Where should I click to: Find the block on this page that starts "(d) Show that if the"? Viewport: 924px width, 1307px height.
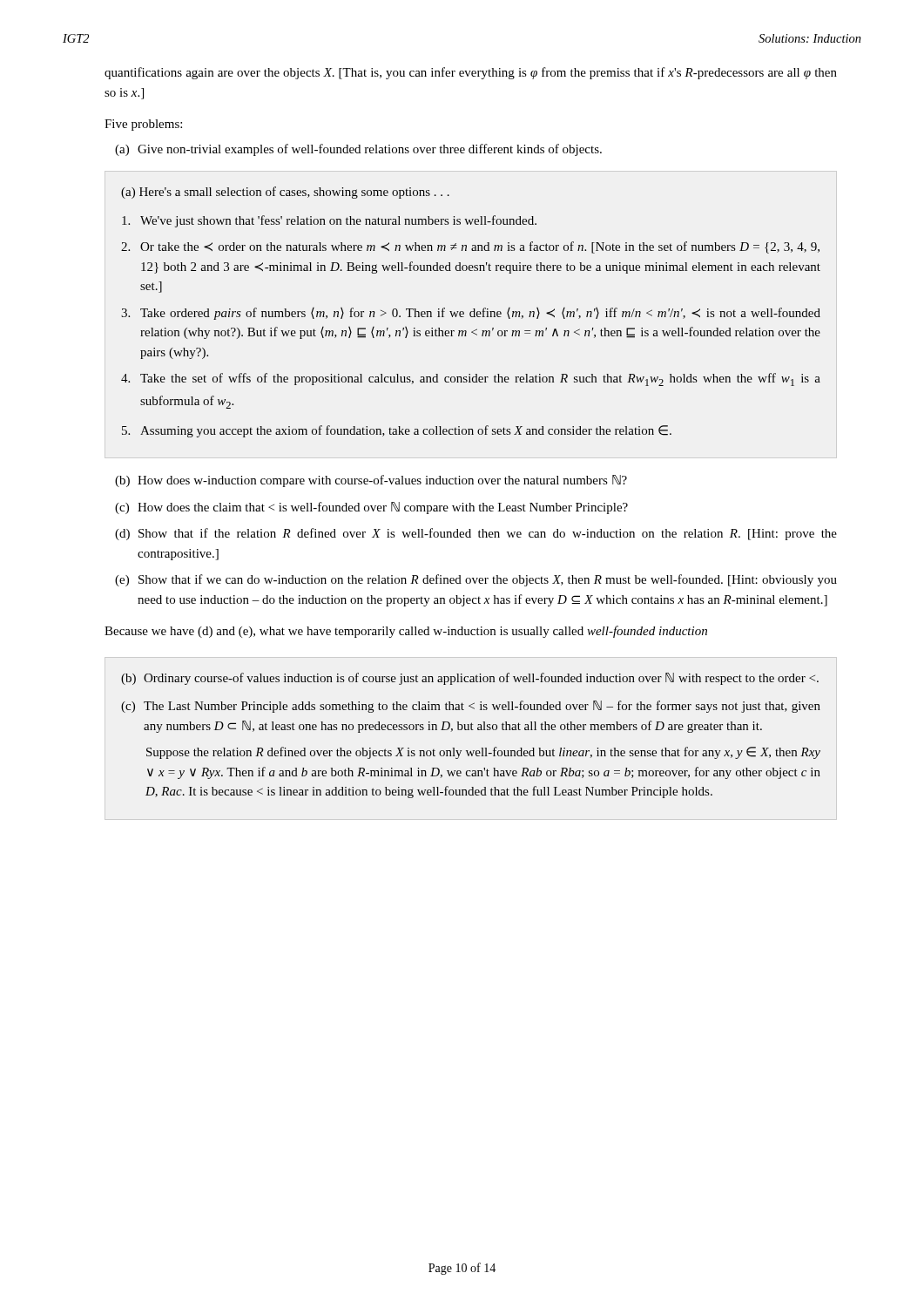click(476, 543)
